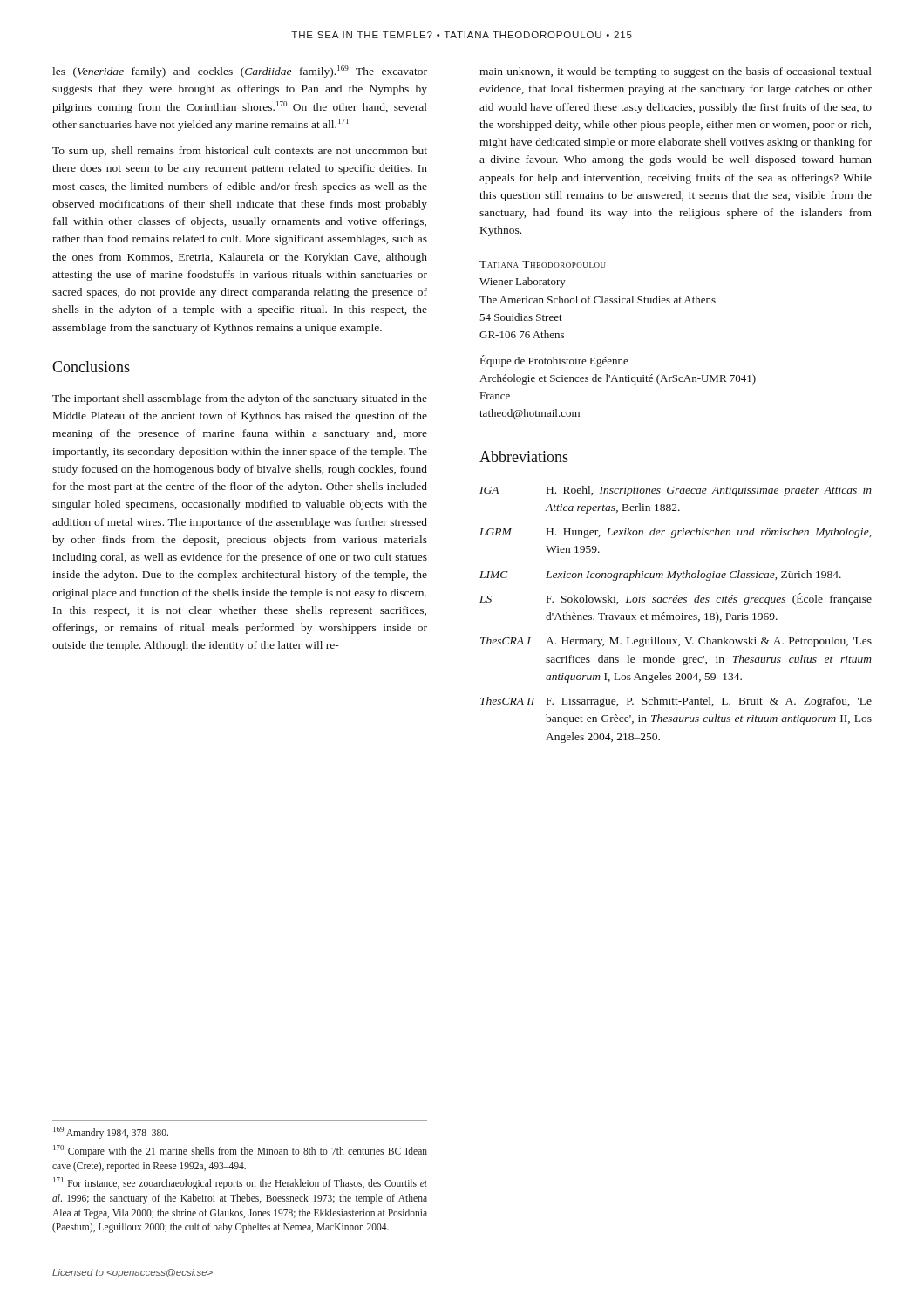Click the passage that begins "169 Amandry 1984, 378–380. 170 Compare with"

tap(240, 1180)
